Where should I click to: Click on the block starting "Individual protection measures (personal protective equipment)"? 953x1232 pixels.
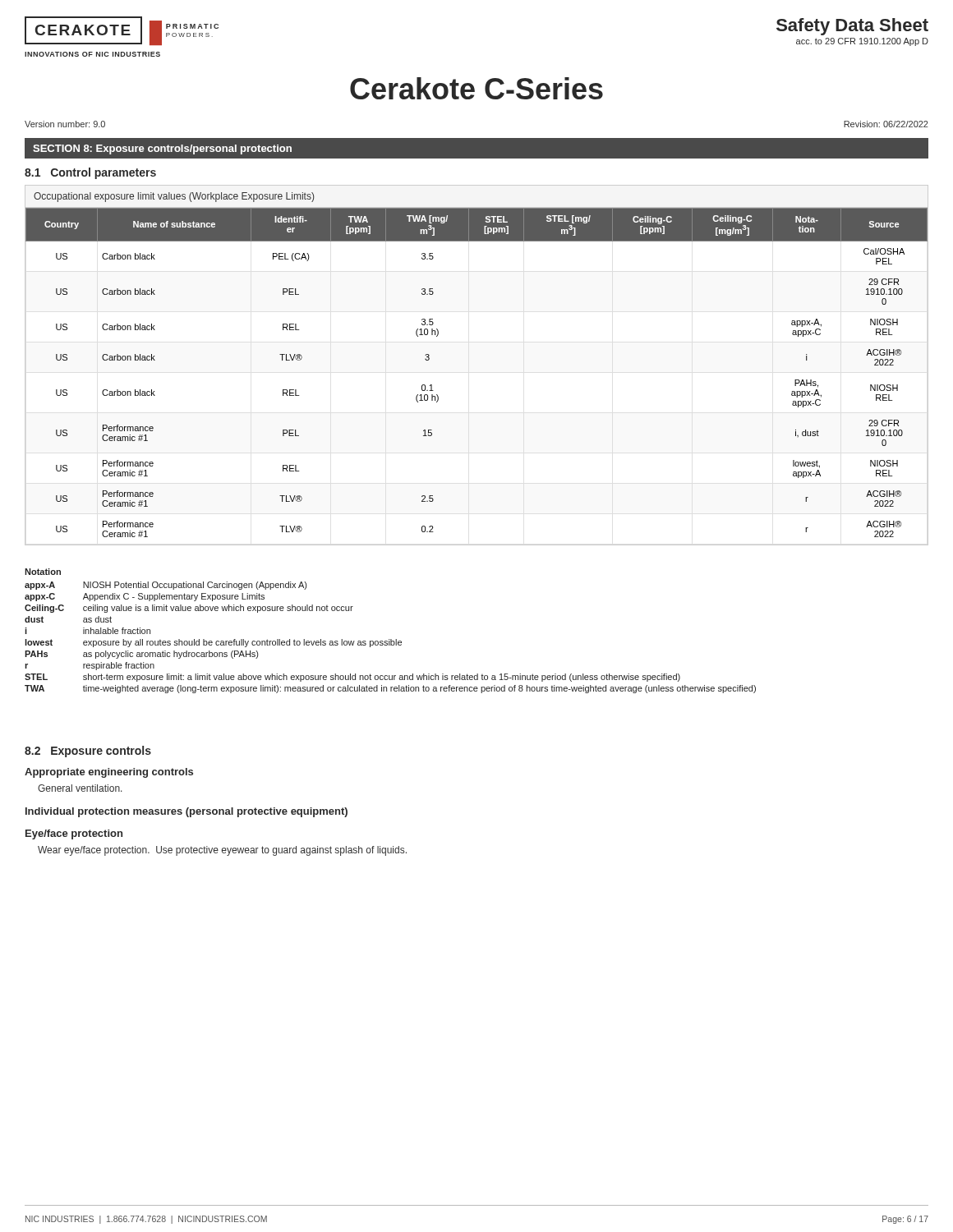[x=186, y=811]
